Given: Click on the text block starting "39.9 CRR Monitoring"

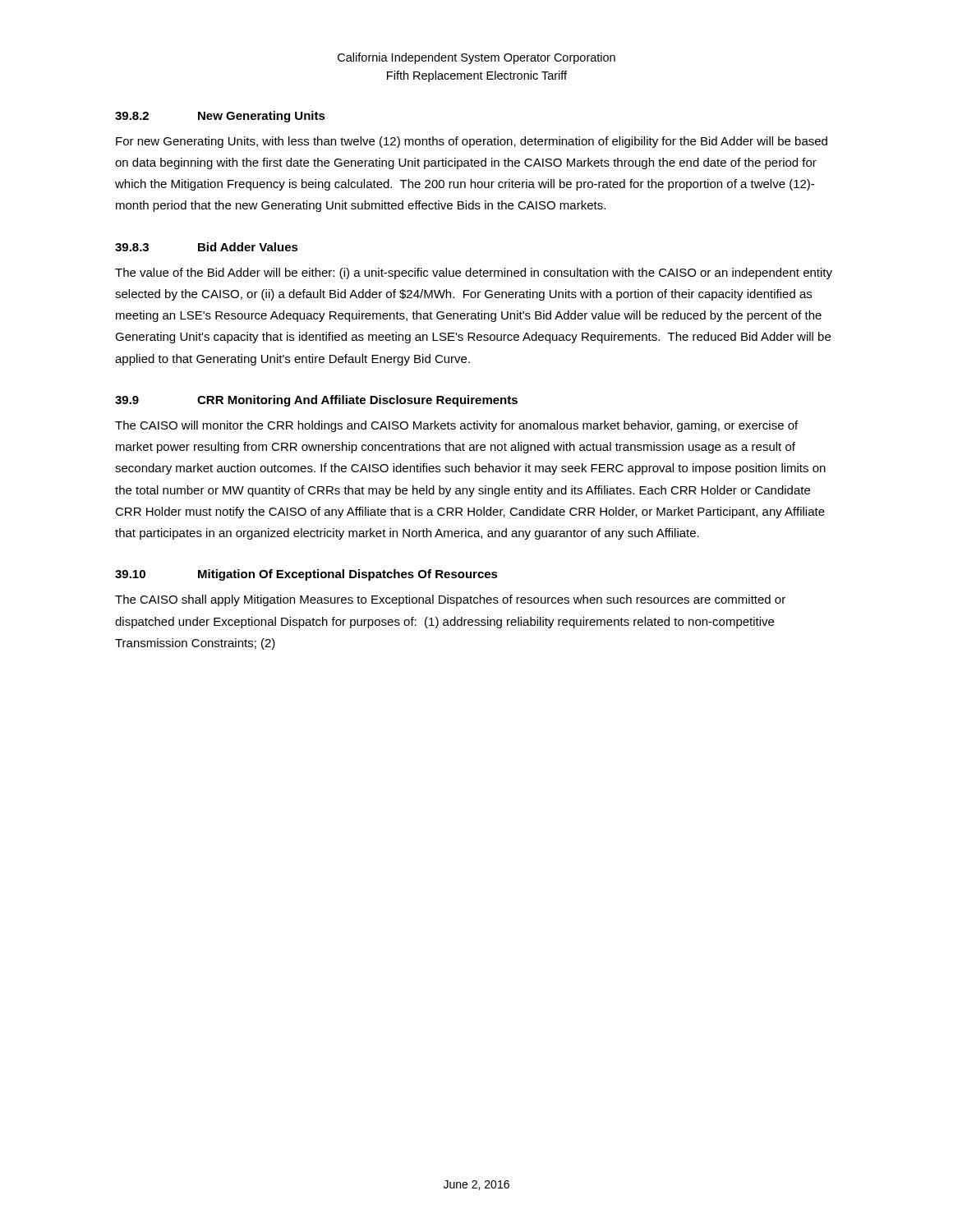Looking at the screenshot, I should [x=317, y=399].
